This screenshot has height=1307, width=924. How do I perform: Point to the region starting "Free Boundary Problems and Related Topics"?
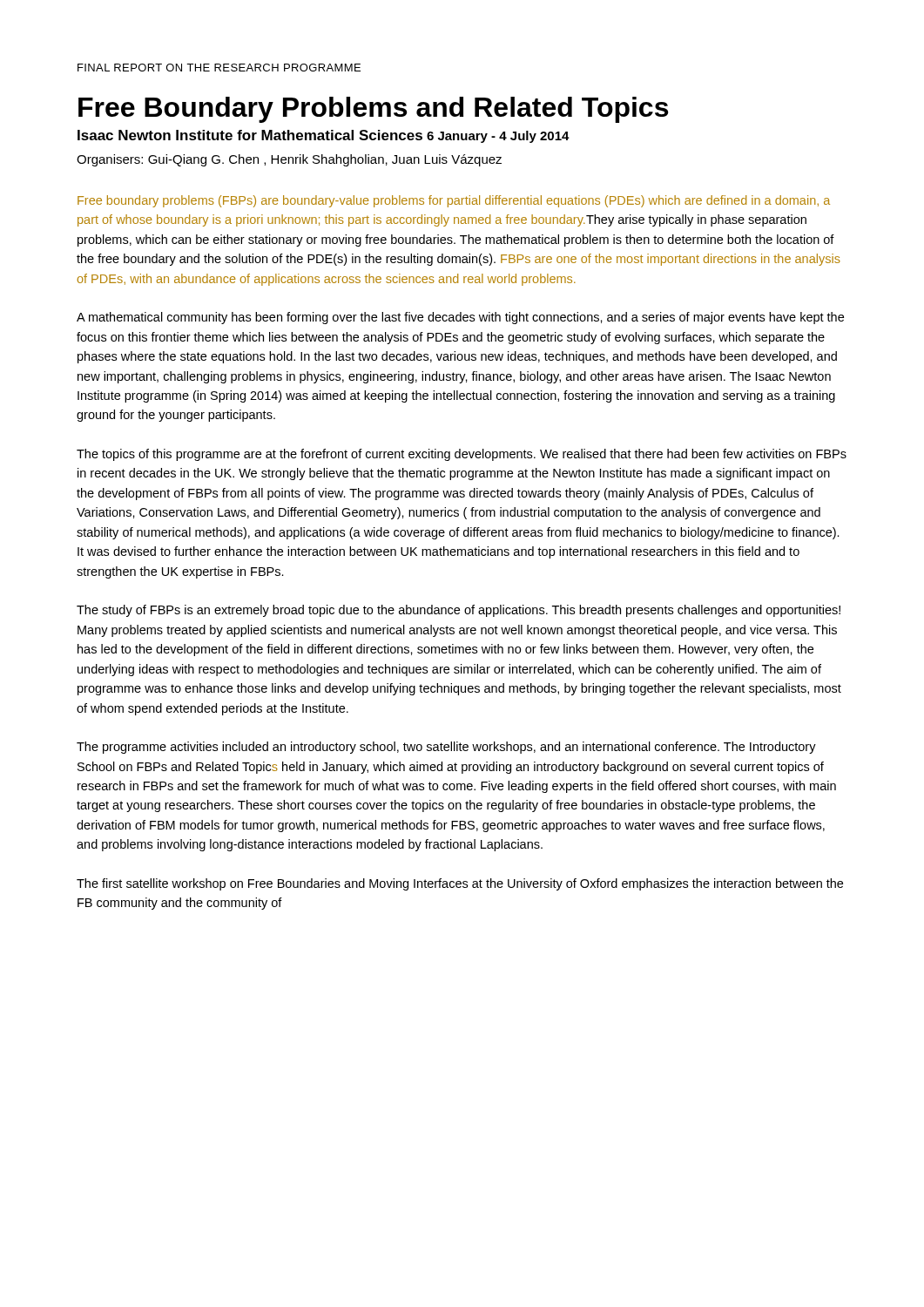click(x=462, y=108)
